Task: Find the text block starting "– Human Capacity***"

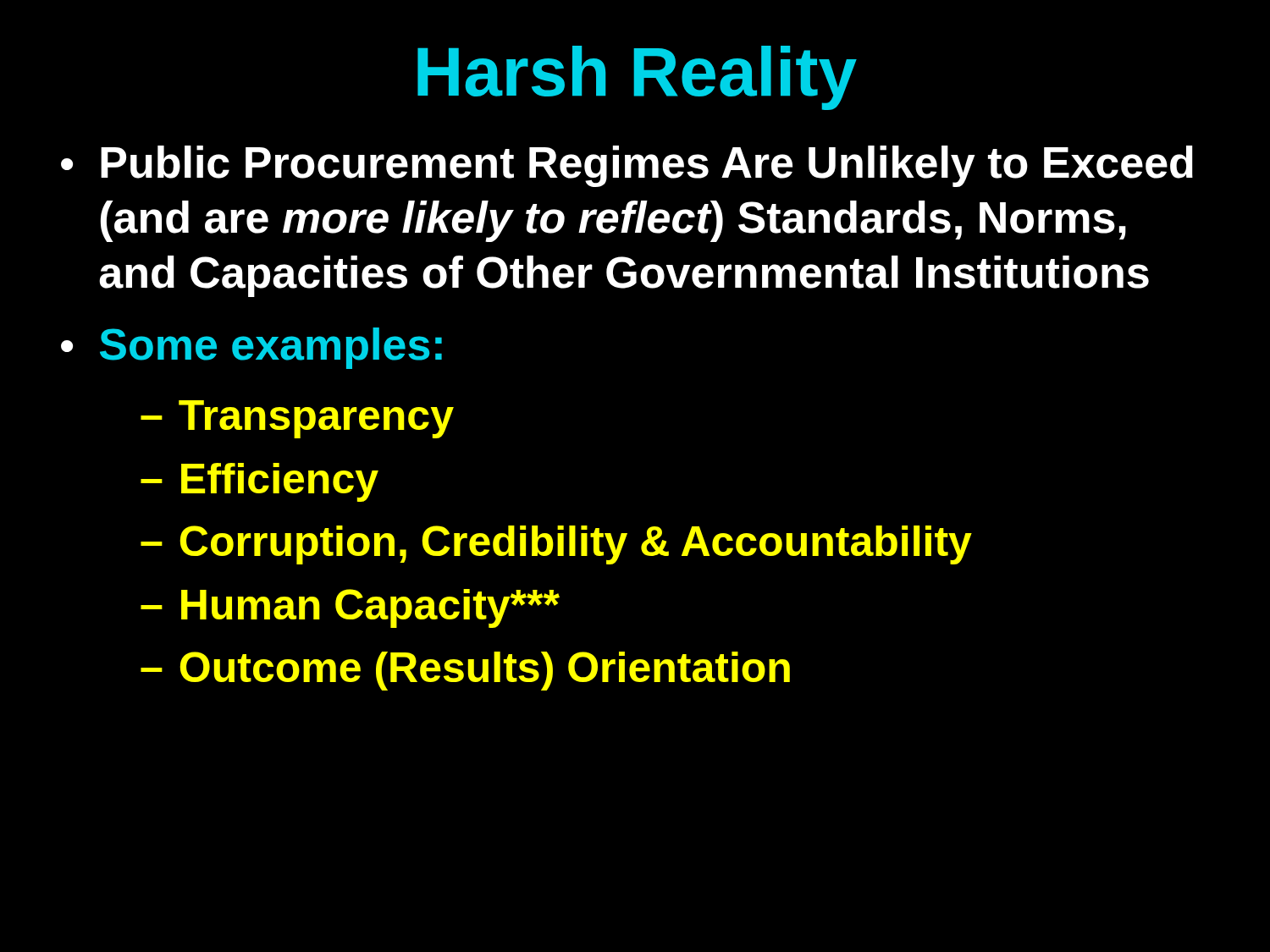Action: (x=350, y=605)
